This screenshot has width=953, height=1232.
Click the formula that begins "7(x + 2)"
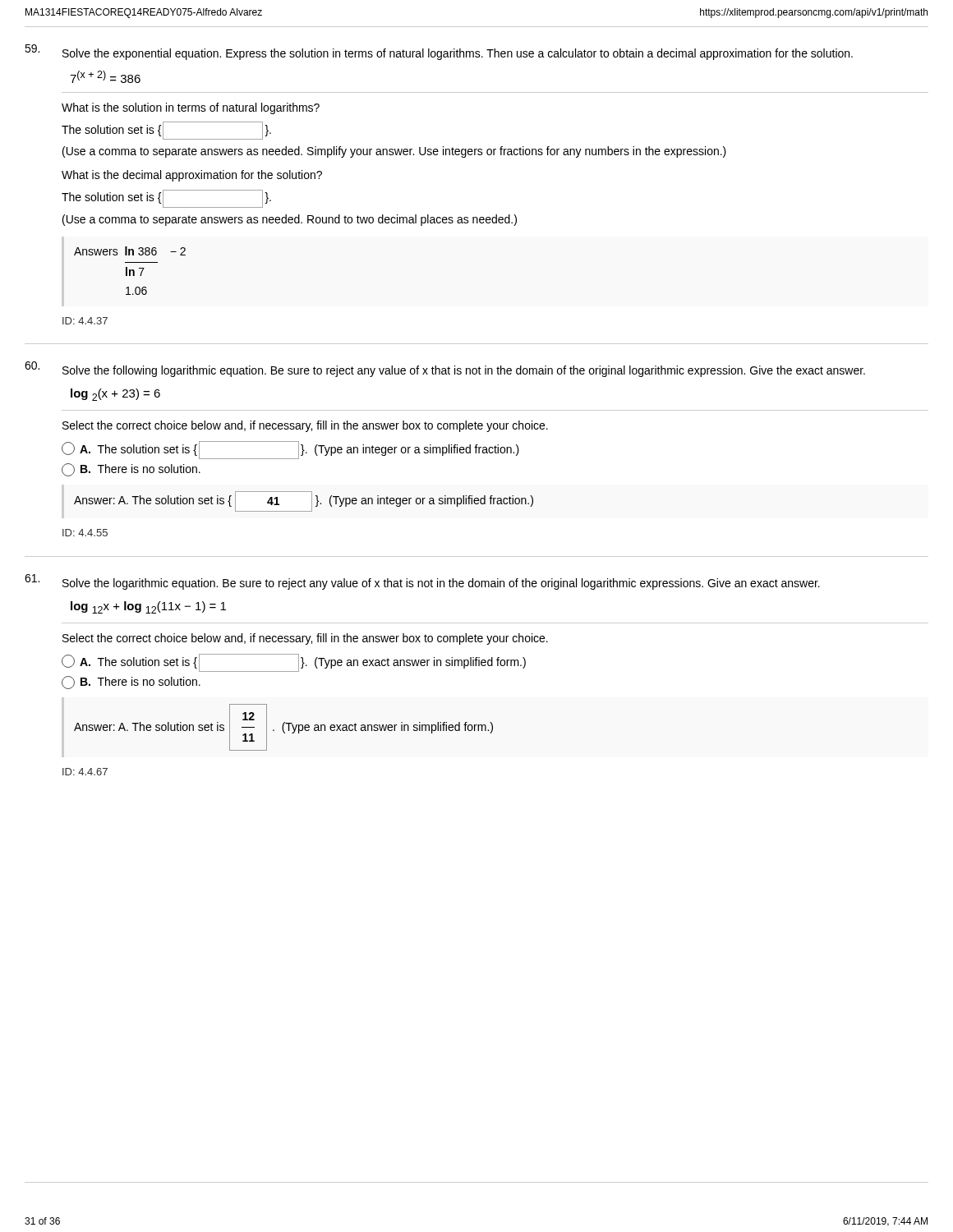(105, 77)
